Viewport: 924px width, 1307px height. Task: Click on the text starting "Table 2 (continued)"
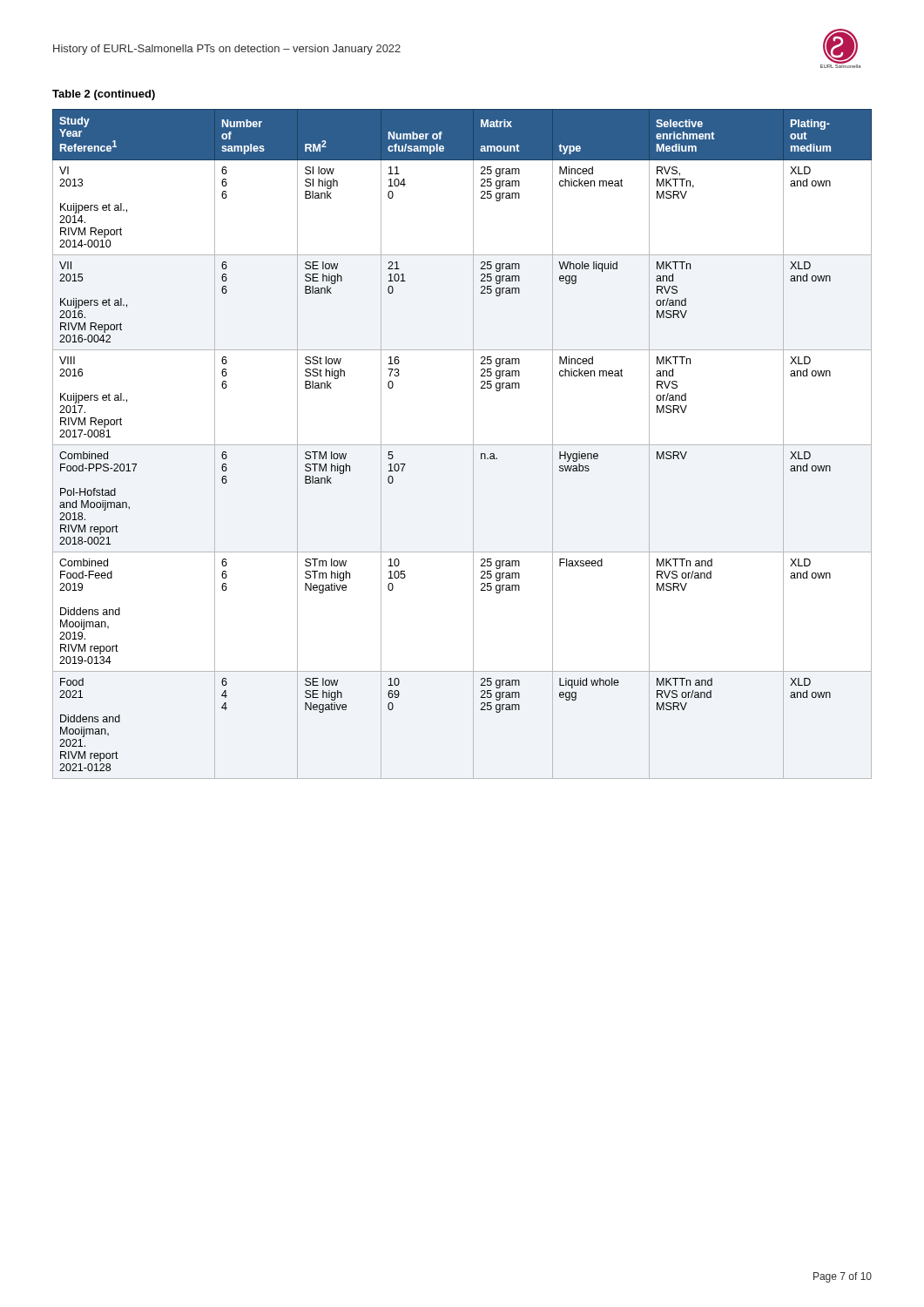coord(104,94)
